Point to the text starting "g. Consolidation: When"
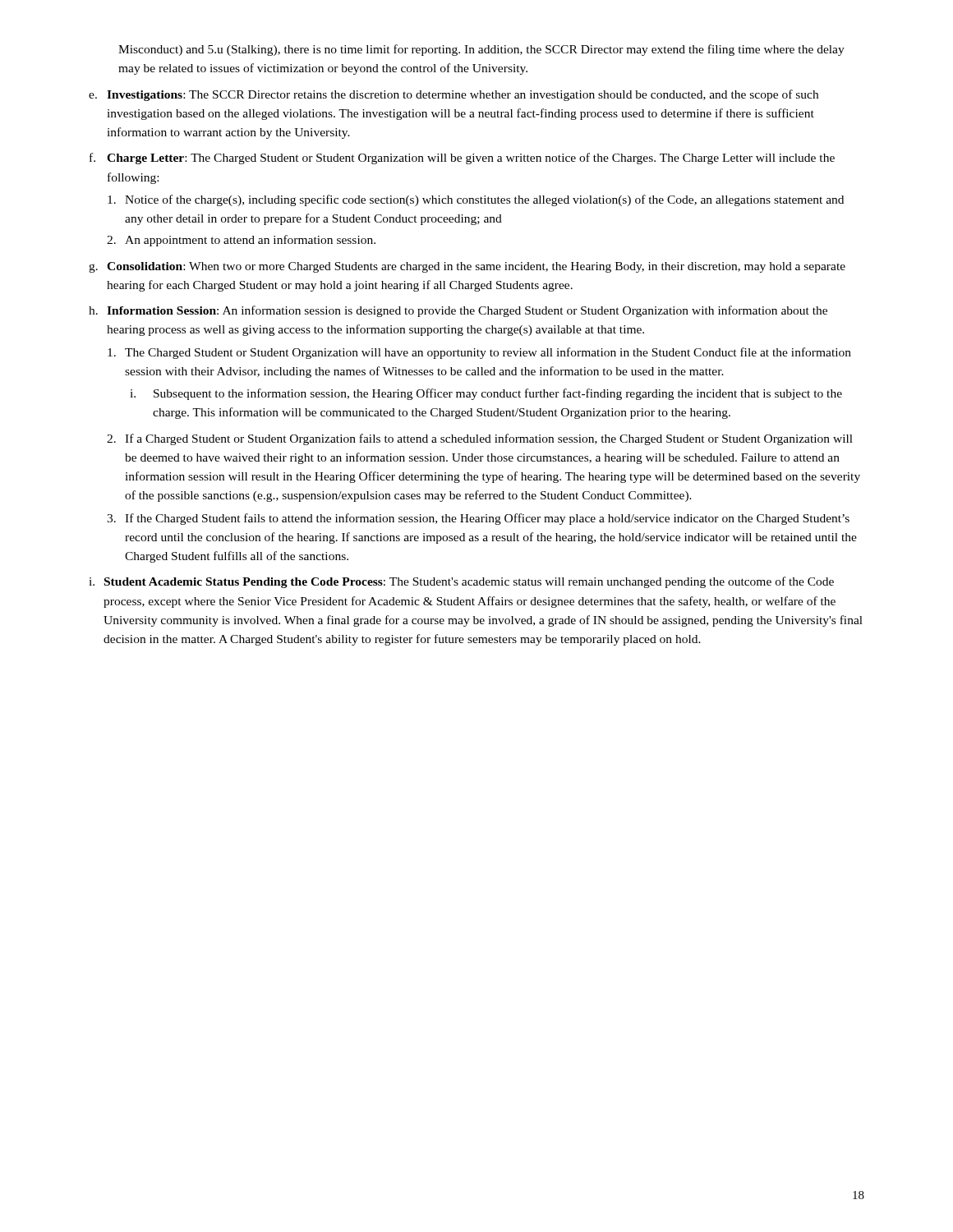 pos(476,275)
